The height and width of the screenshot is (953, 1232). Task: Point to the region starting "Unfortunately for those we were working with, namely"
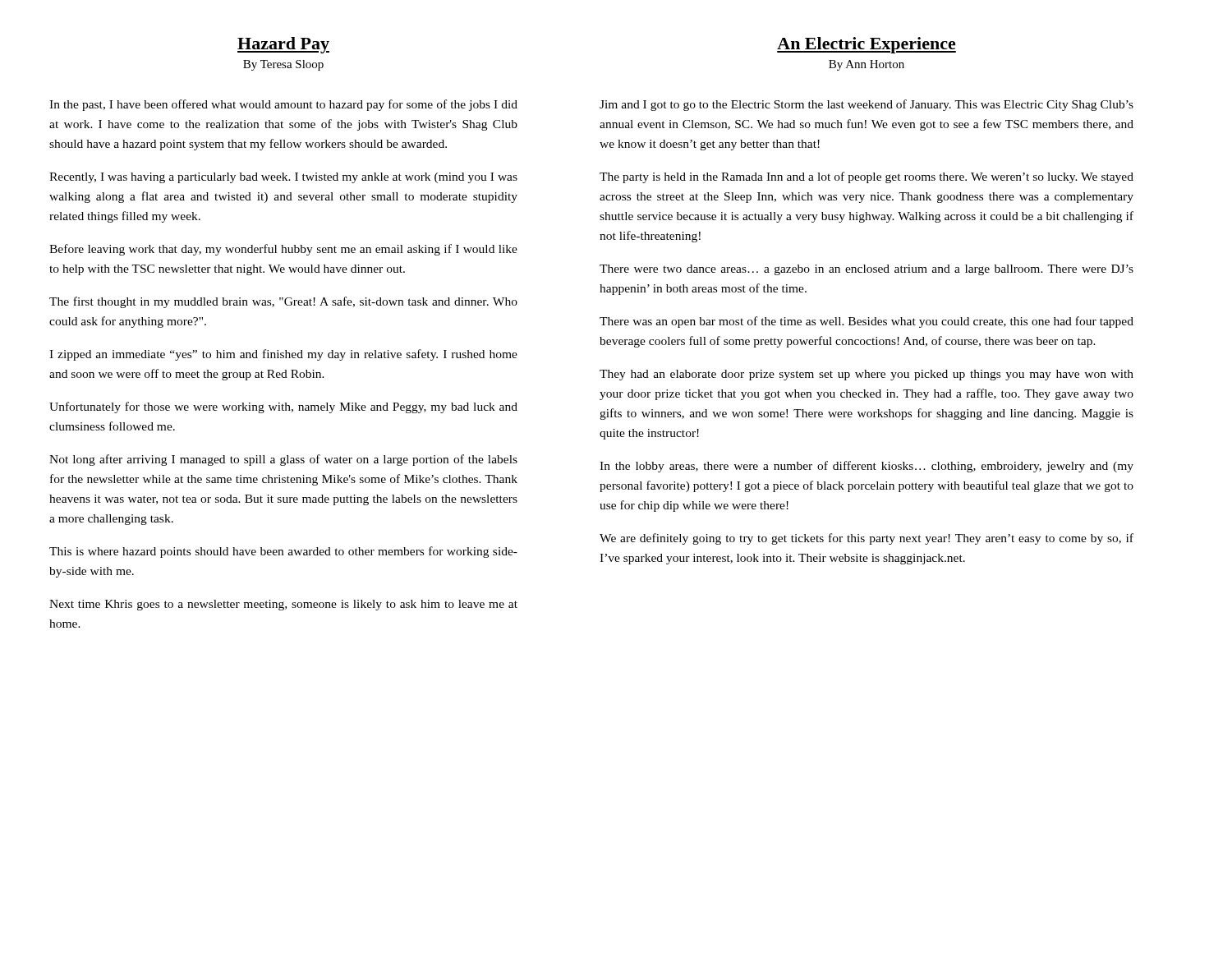283,417
